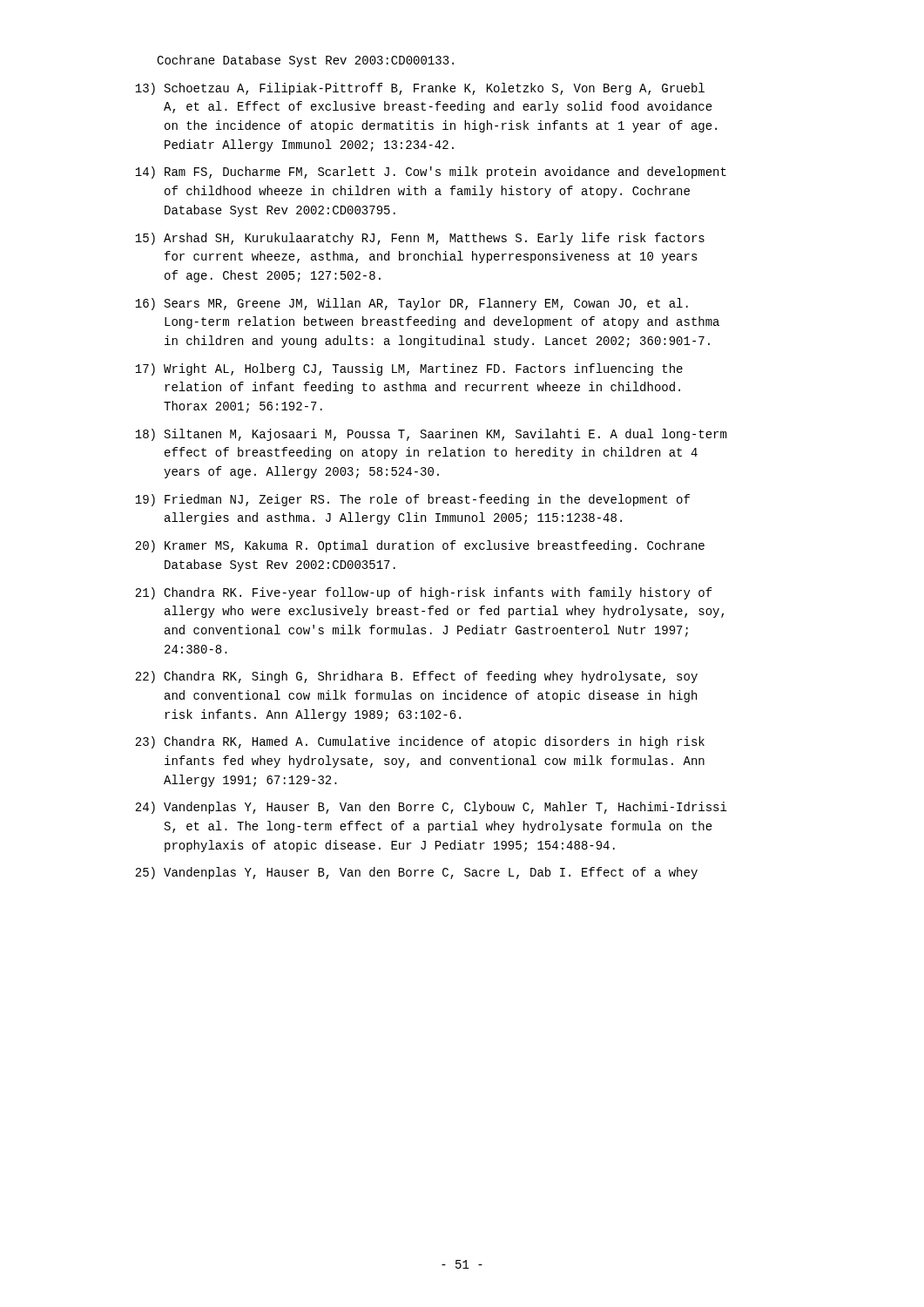Point to the region starting "25) Vandenplas Y, Hauser"
924x1307 pixels.
[x=484, y=874]
